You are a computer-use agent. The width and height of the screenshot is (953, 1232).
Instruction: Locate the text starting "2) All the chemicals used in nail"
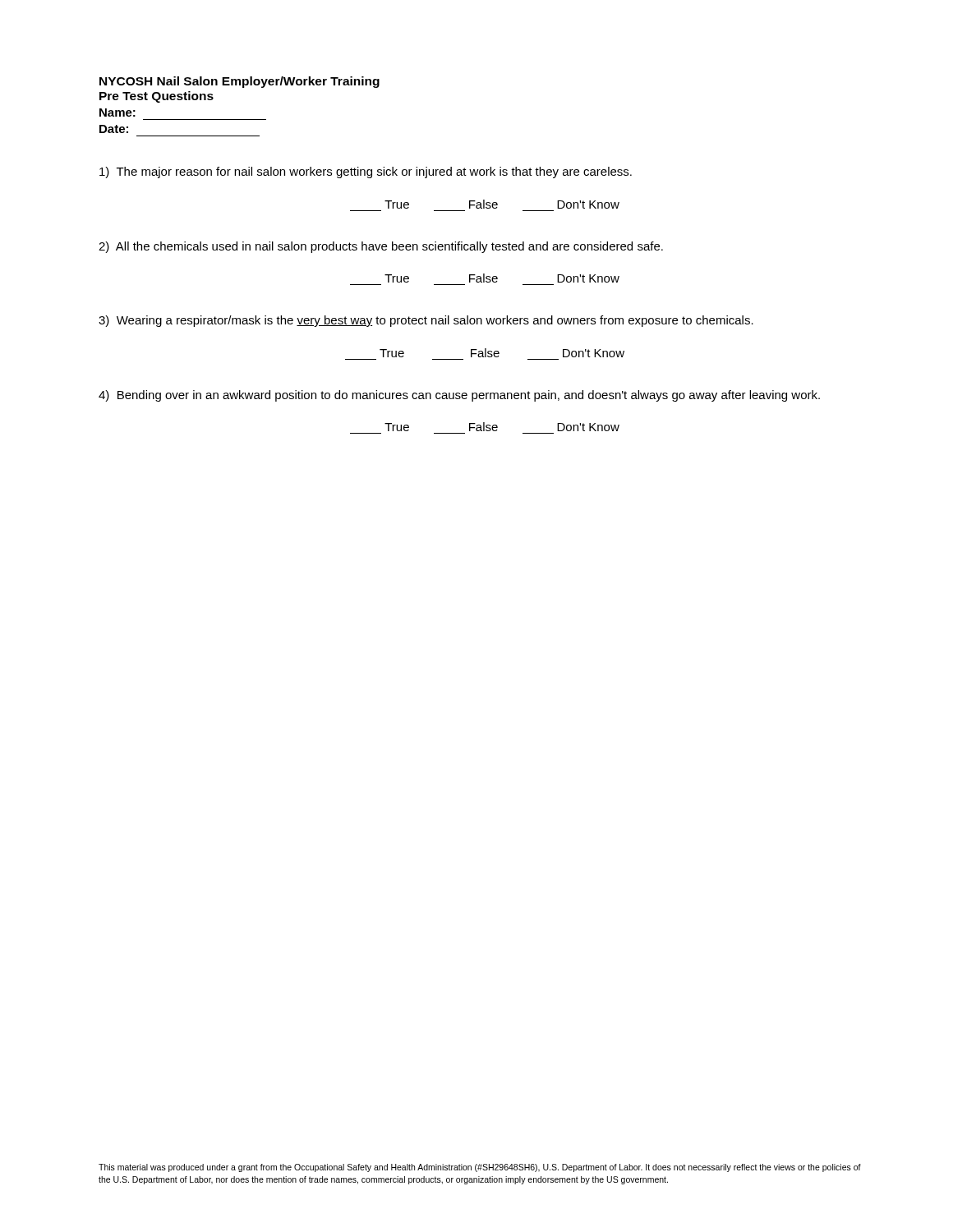click(485, 261)
